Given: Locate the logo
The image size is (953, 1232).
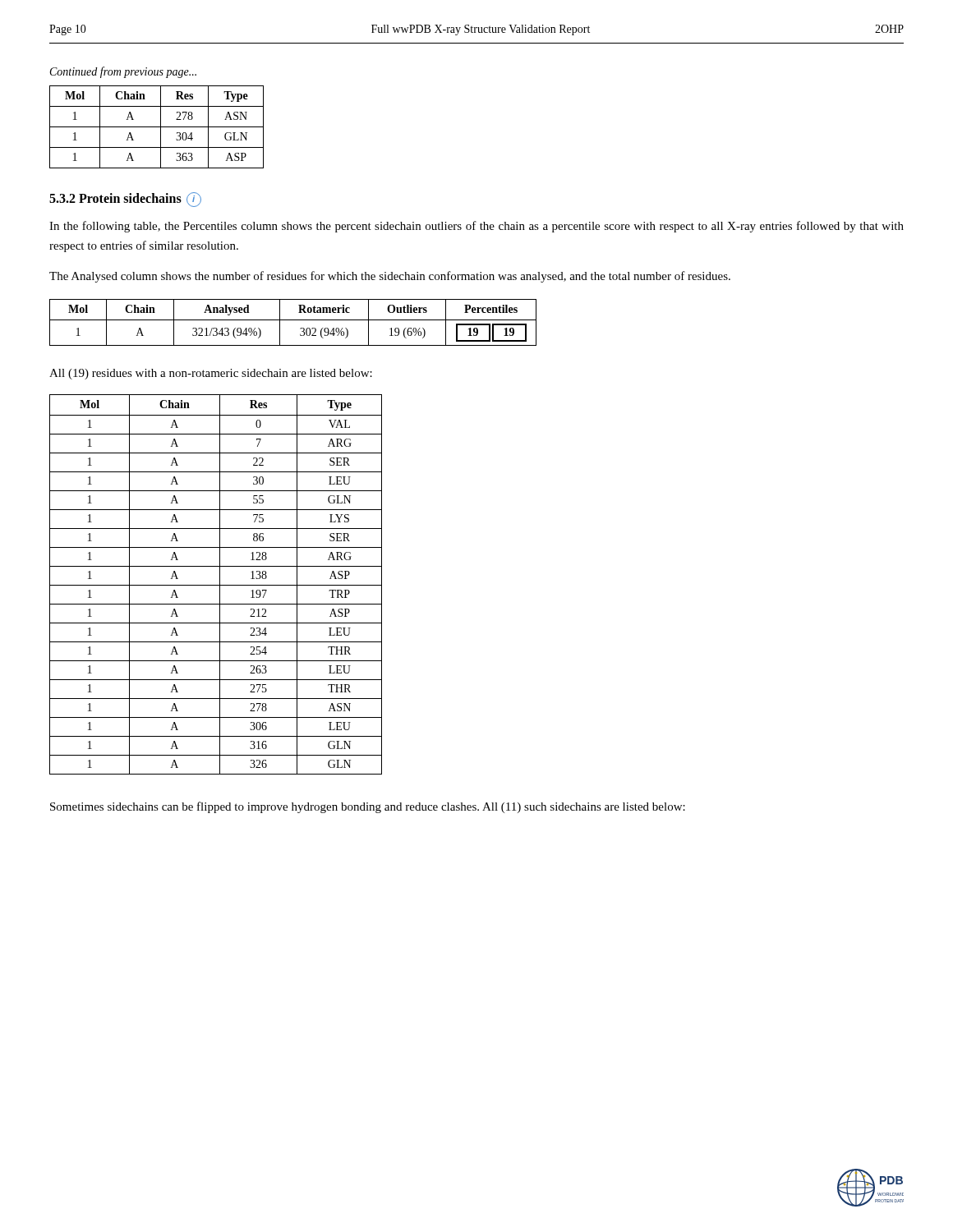Looking at the screenshot, I should tap(867, 1188).
